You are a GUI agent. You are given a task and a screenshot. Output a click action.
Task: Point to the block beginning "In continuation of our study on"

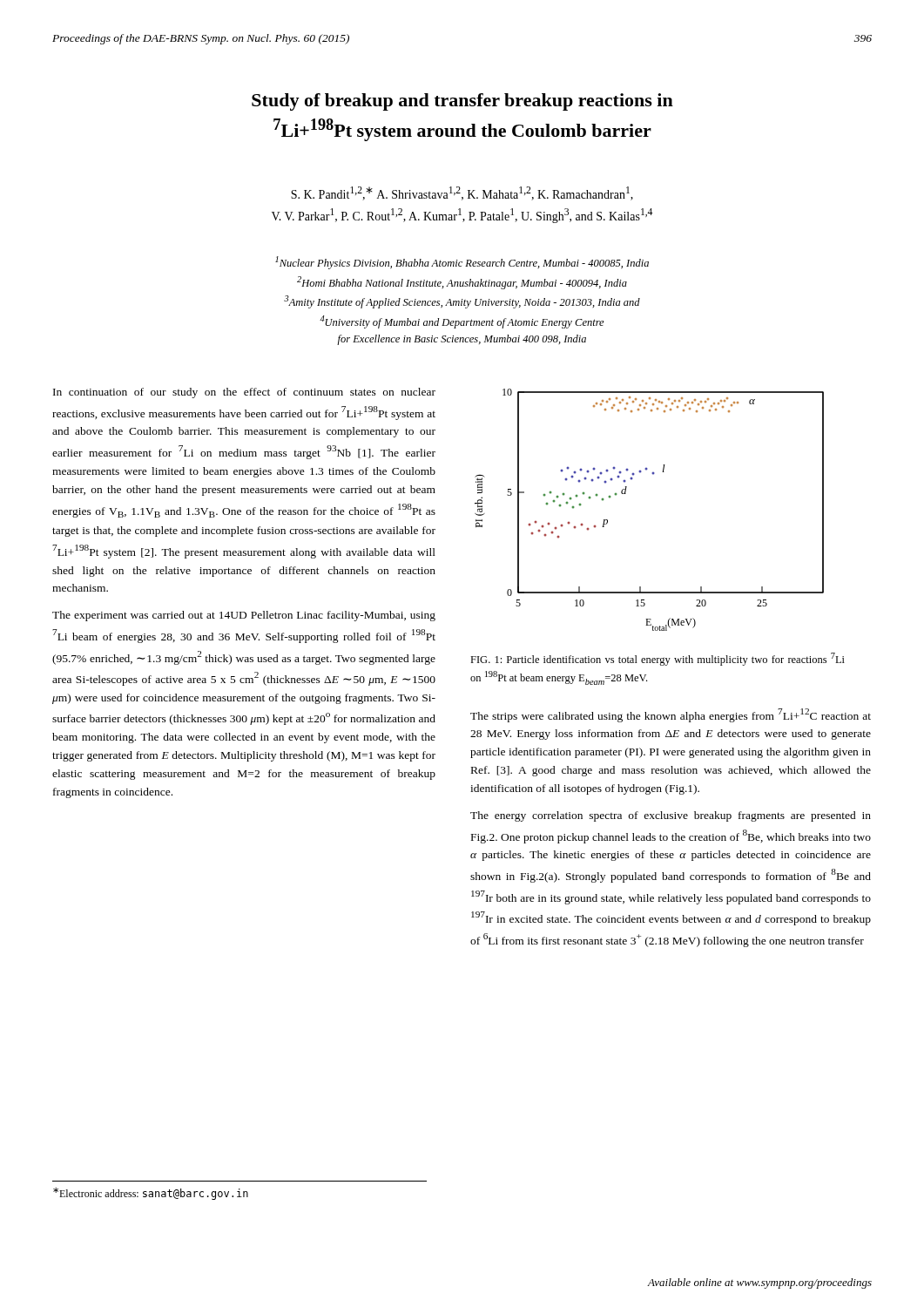tap(244, 393)
